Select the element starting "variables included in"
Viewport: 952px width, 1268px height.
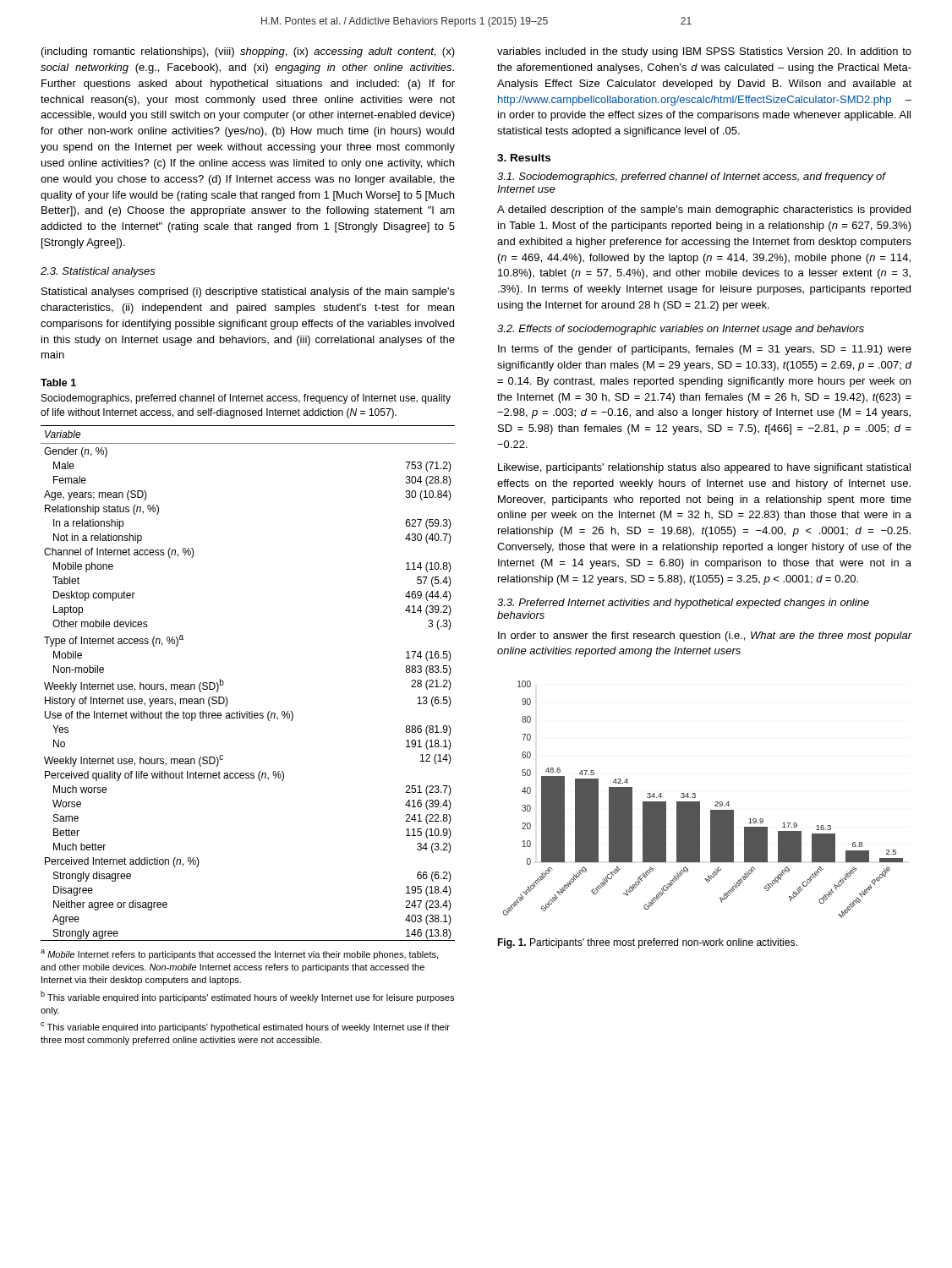[x=704, y=92]
